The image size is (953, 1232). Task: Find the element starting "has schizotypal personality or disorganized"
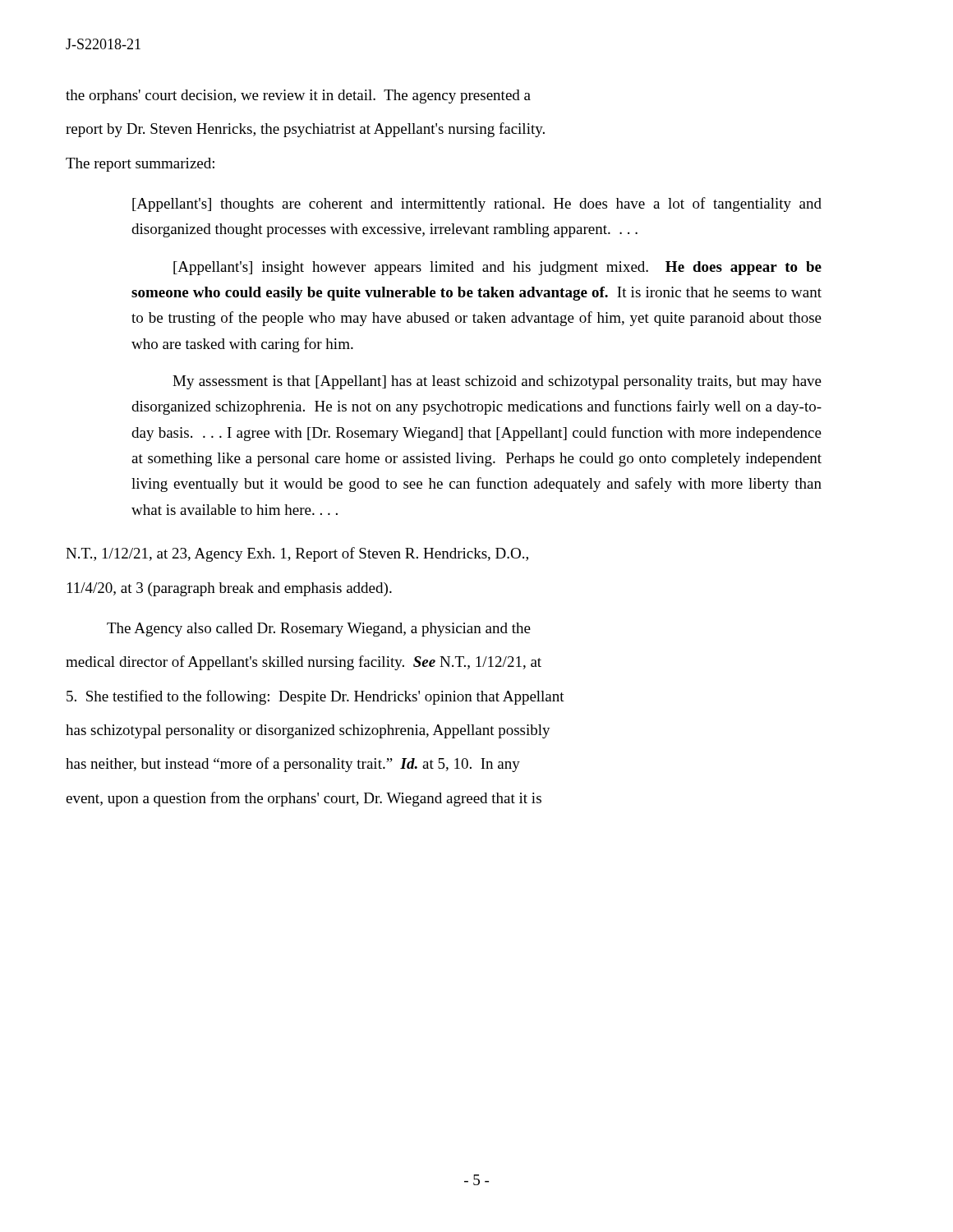point(308,730)
